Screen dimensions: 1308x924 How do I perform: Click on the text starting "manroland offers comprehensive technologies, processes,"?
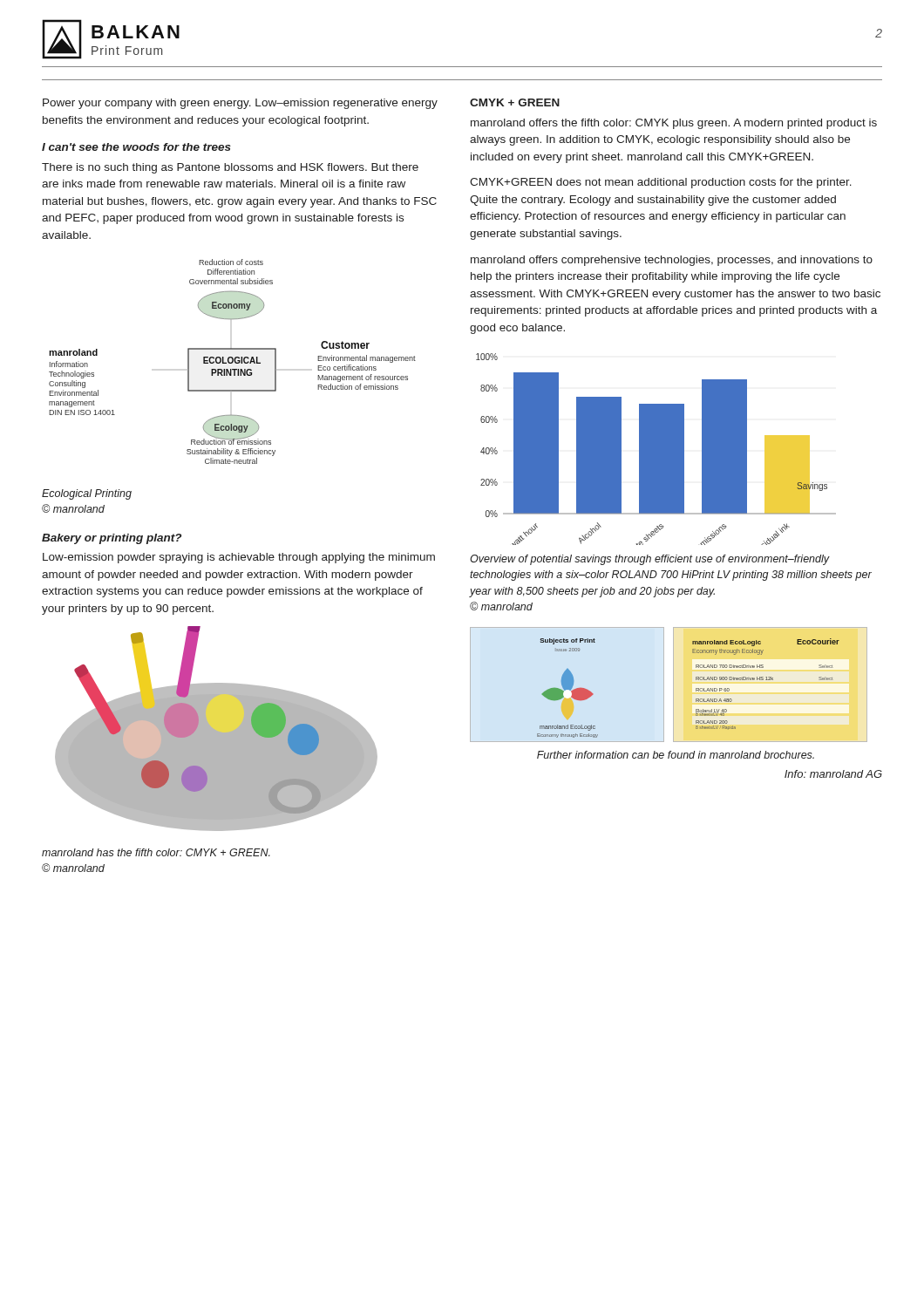click(676, 293)
